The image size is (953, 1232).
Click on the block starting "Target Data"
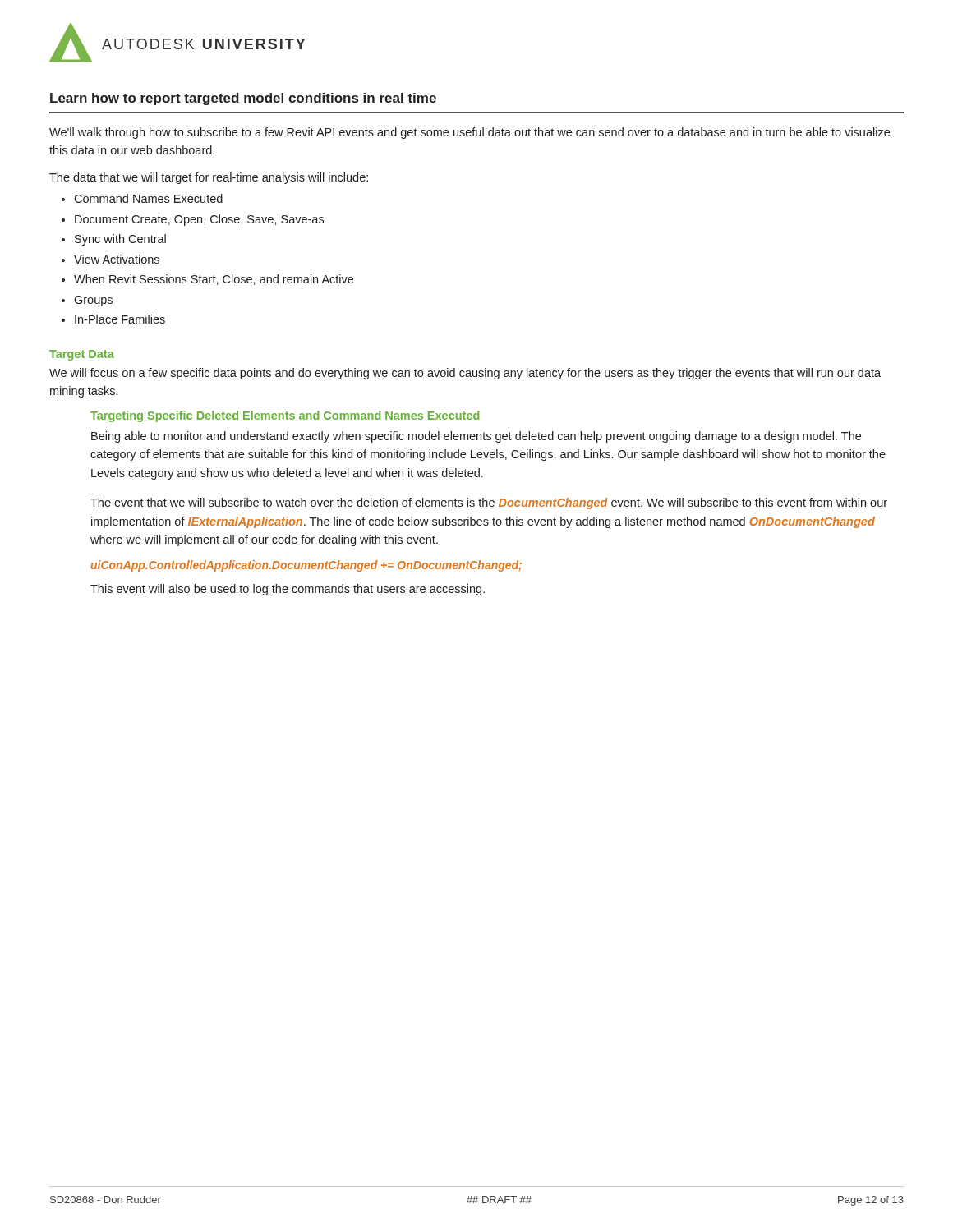(x=82, y=354)
